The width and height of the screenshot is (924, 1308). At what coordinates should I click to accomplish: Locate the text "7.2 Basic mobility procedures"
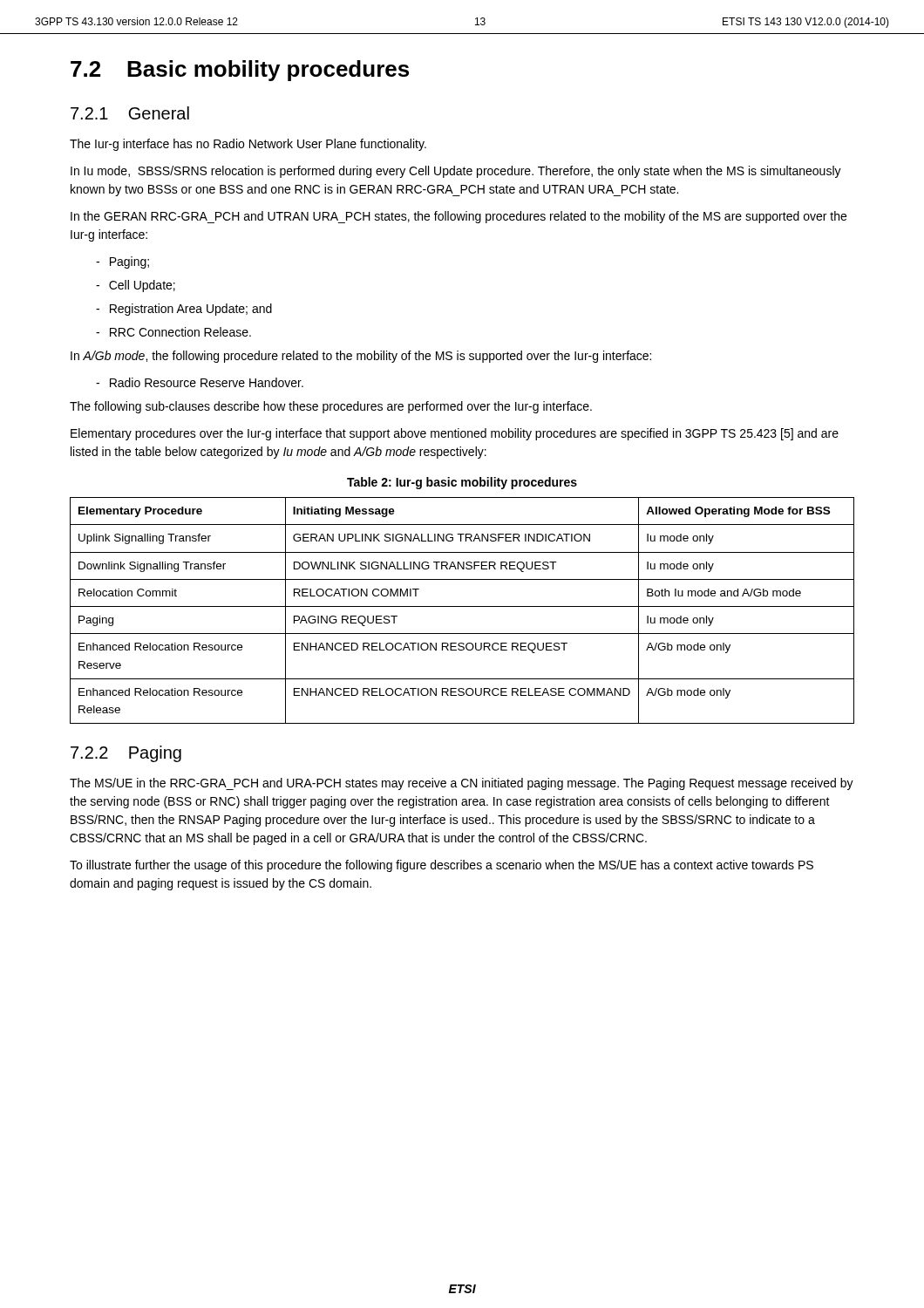point(240,69)
